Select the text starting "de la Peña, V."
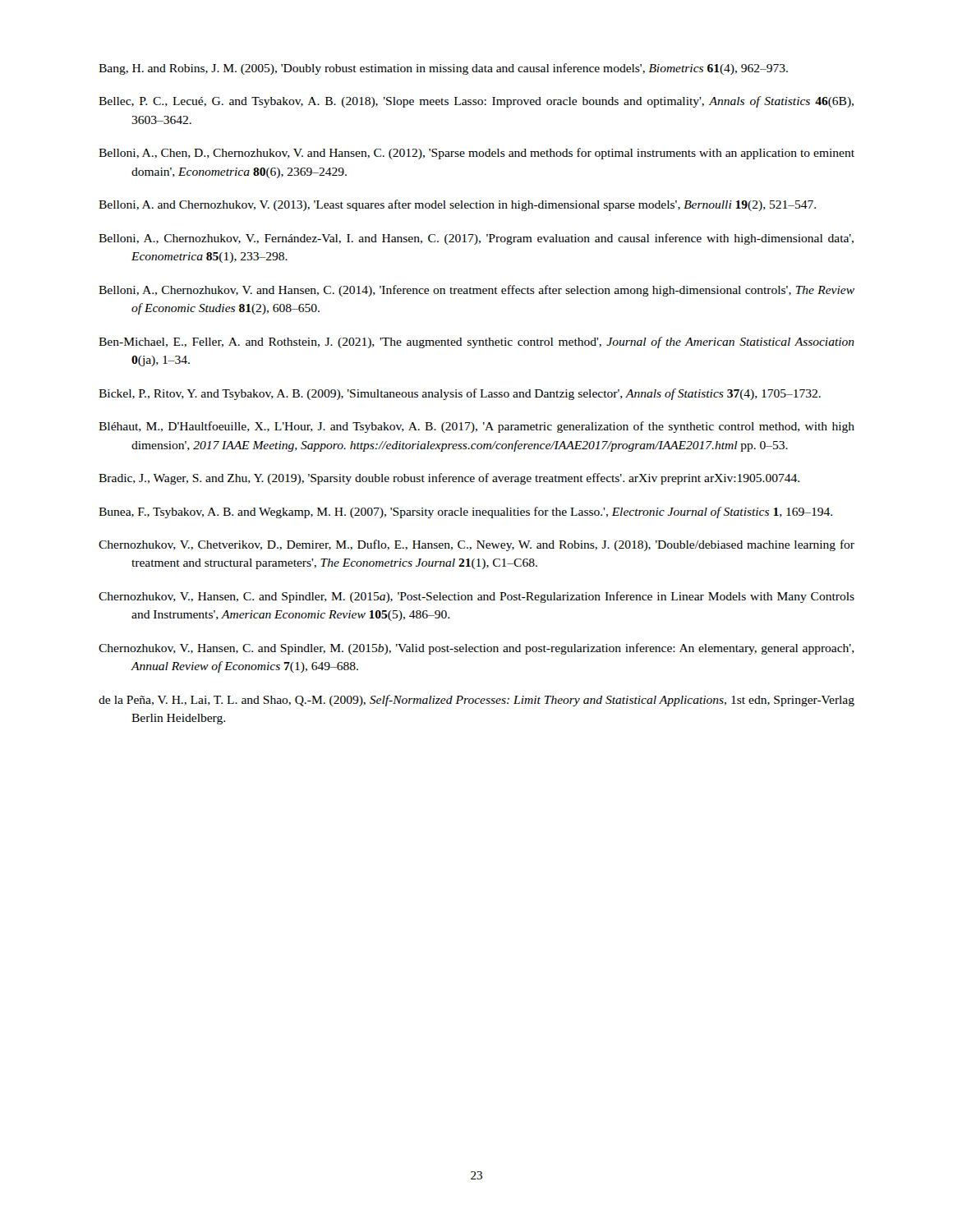This screenshot has height=1232, width=953. coord(476,708)
